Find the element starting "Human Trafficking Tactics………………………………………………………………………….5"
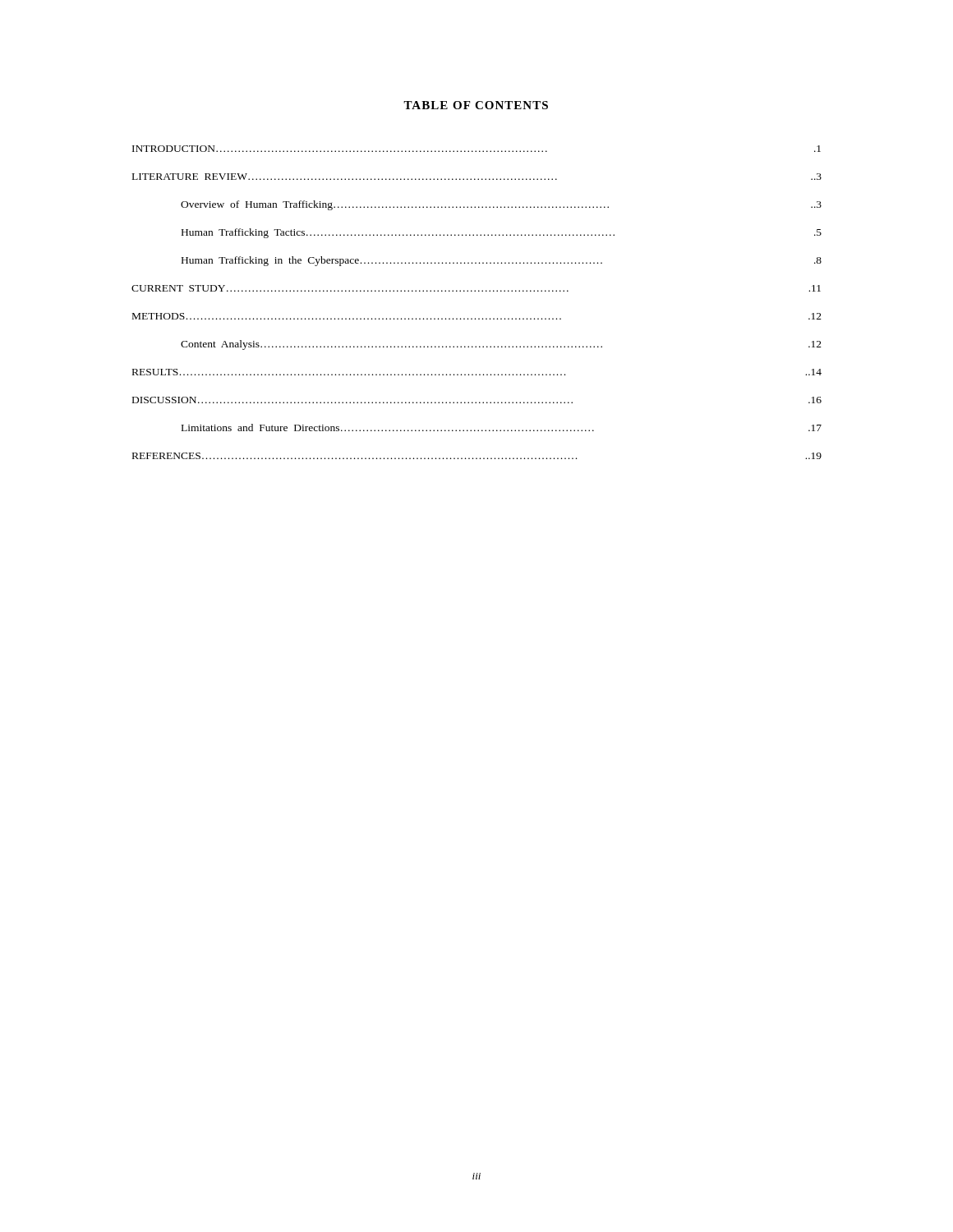953x1232 pixels. pyautogui.click(x=501, y=232)
